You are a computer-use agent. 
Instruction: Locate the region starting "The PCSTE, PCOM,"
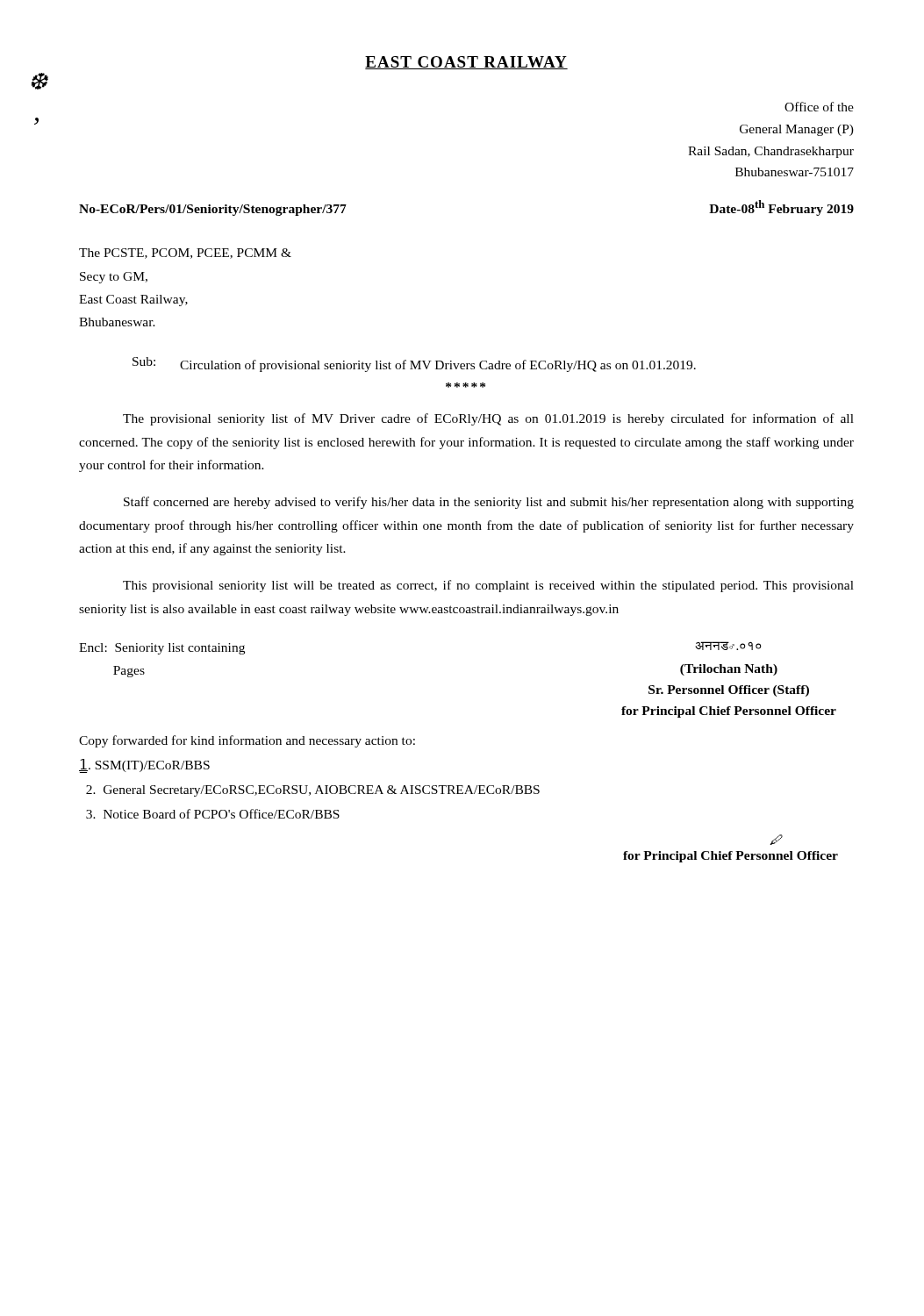coord(185,287)
